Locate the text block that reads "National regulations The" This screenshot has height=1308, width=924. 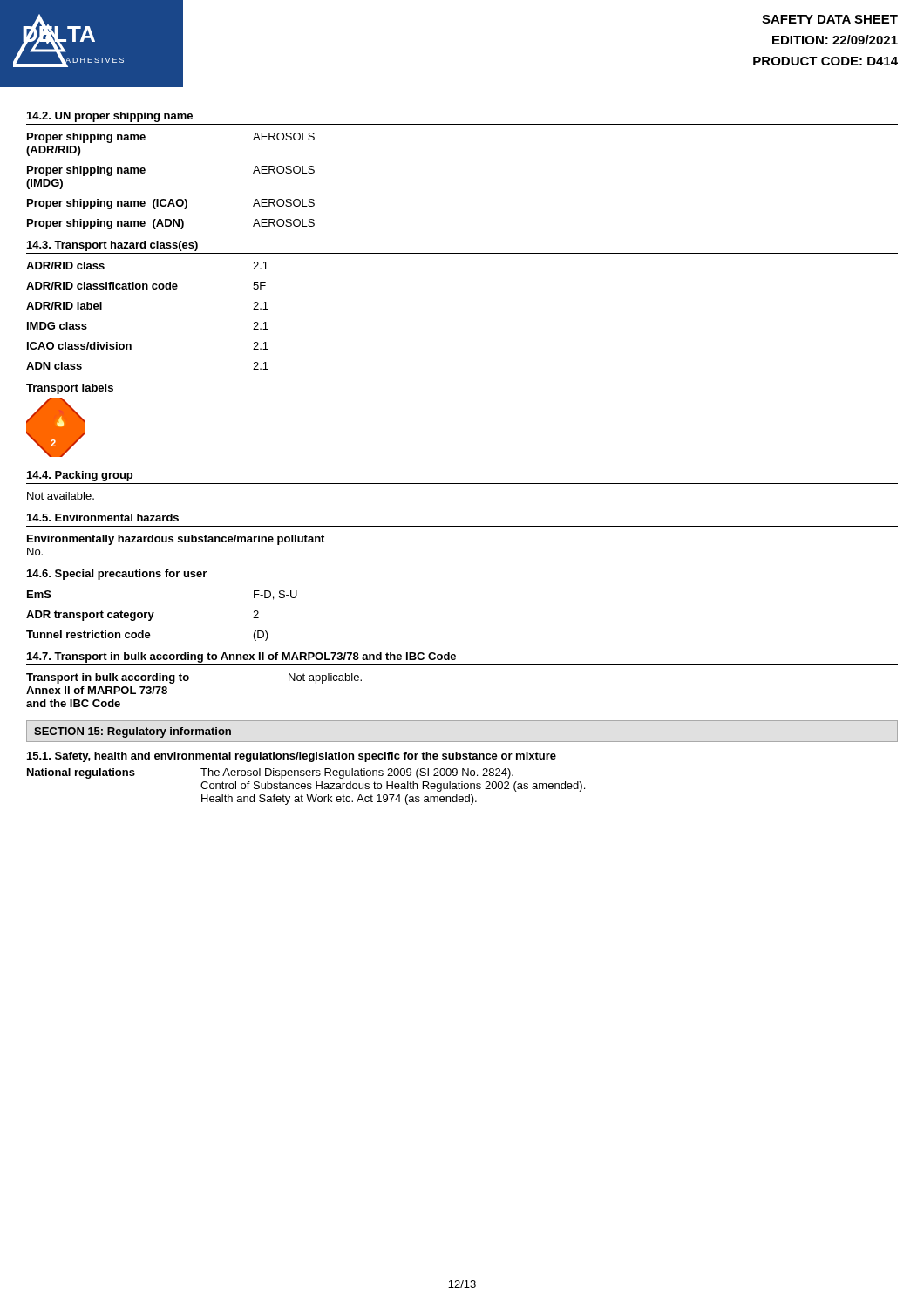tap(462, 785)
